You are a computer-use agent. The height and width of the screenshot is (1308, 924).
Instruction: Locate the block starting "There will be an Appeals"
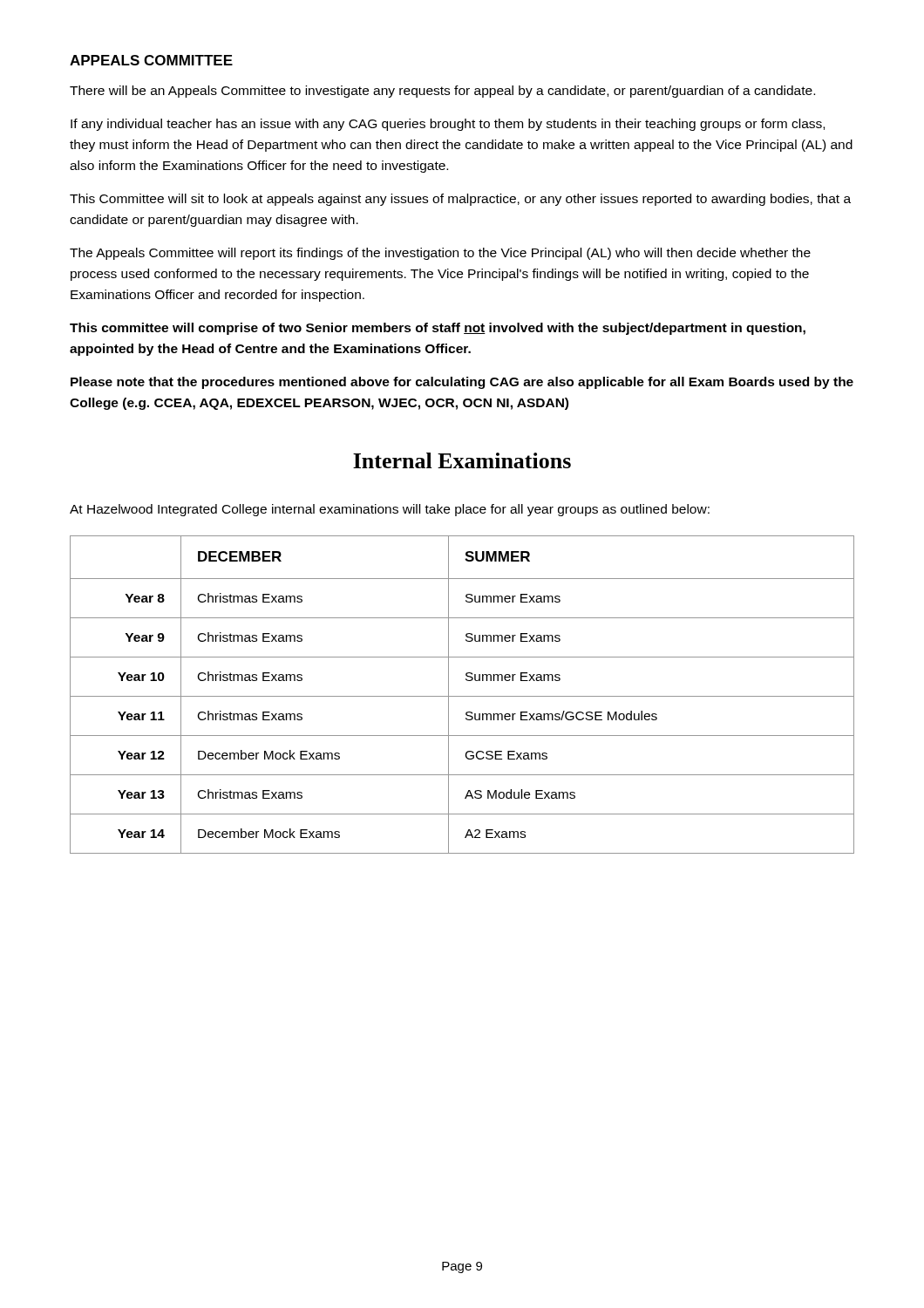pos(443,90)
